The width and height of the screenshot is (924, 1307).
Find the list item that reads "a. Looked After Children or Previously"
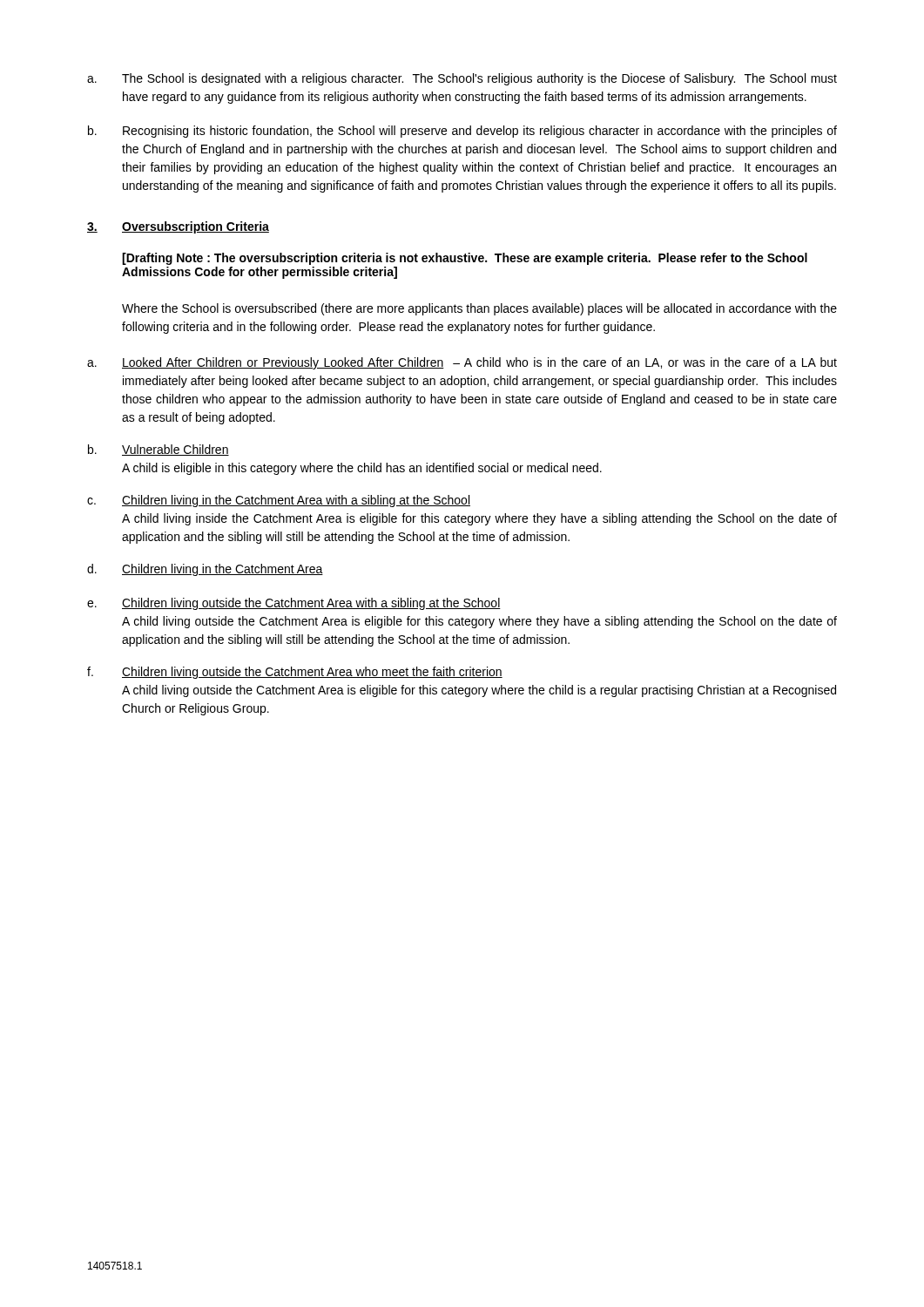(x=462, y=390)
